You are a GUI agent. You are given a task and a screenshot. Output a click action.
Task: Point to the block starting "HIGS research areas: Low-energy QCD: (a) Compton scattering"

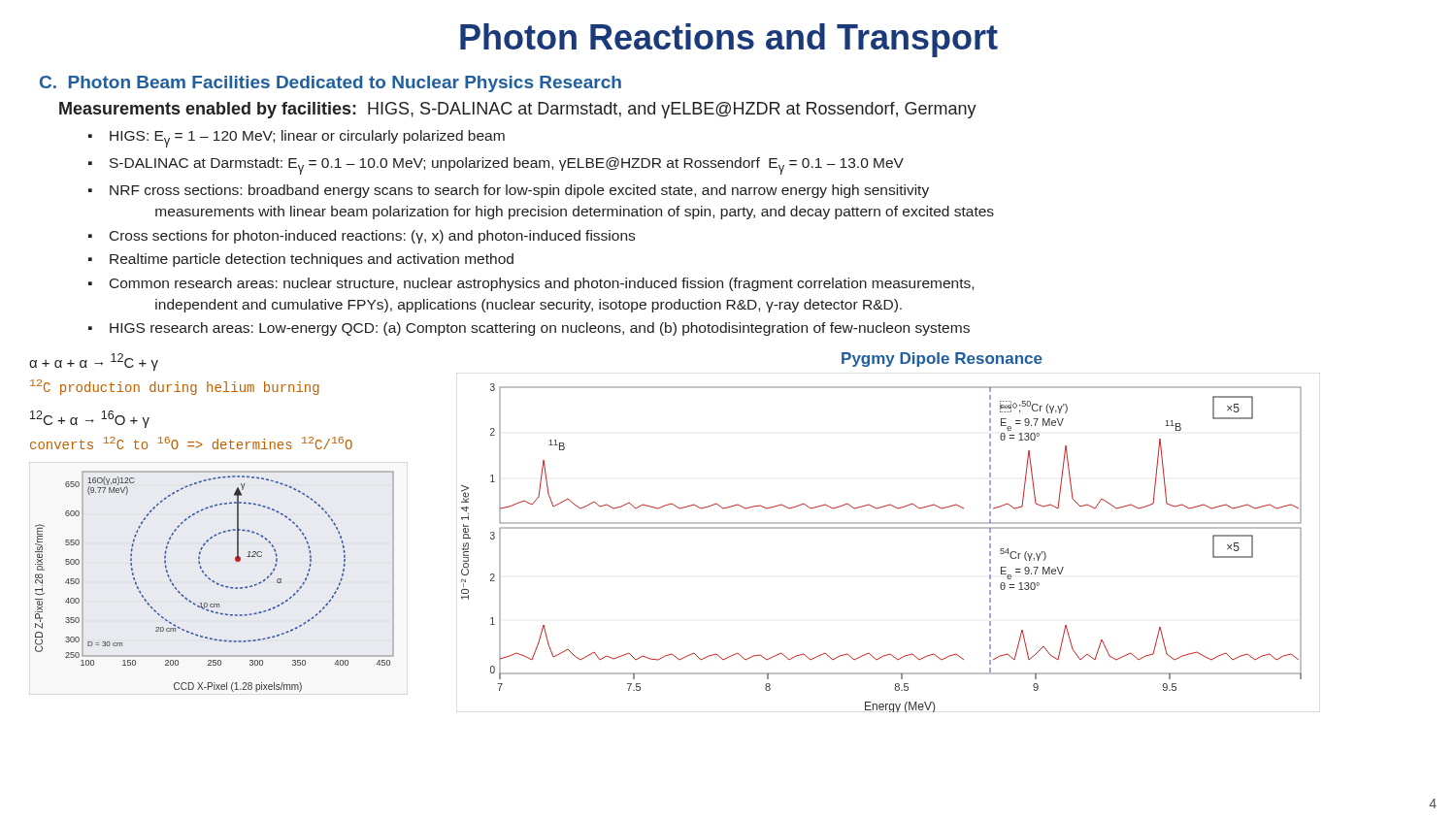point(539,328)
